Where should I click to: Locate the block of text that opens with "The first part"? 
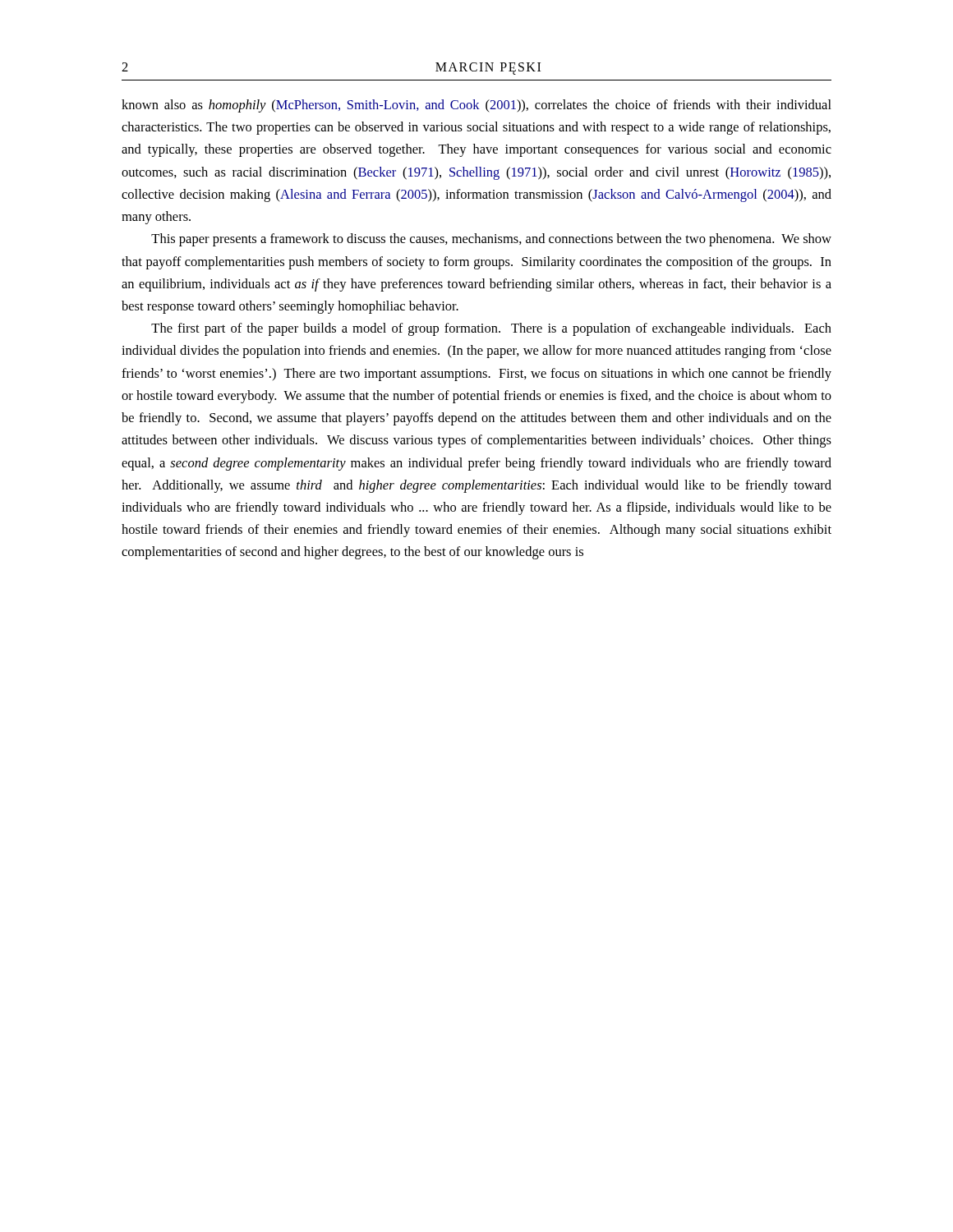476,440
